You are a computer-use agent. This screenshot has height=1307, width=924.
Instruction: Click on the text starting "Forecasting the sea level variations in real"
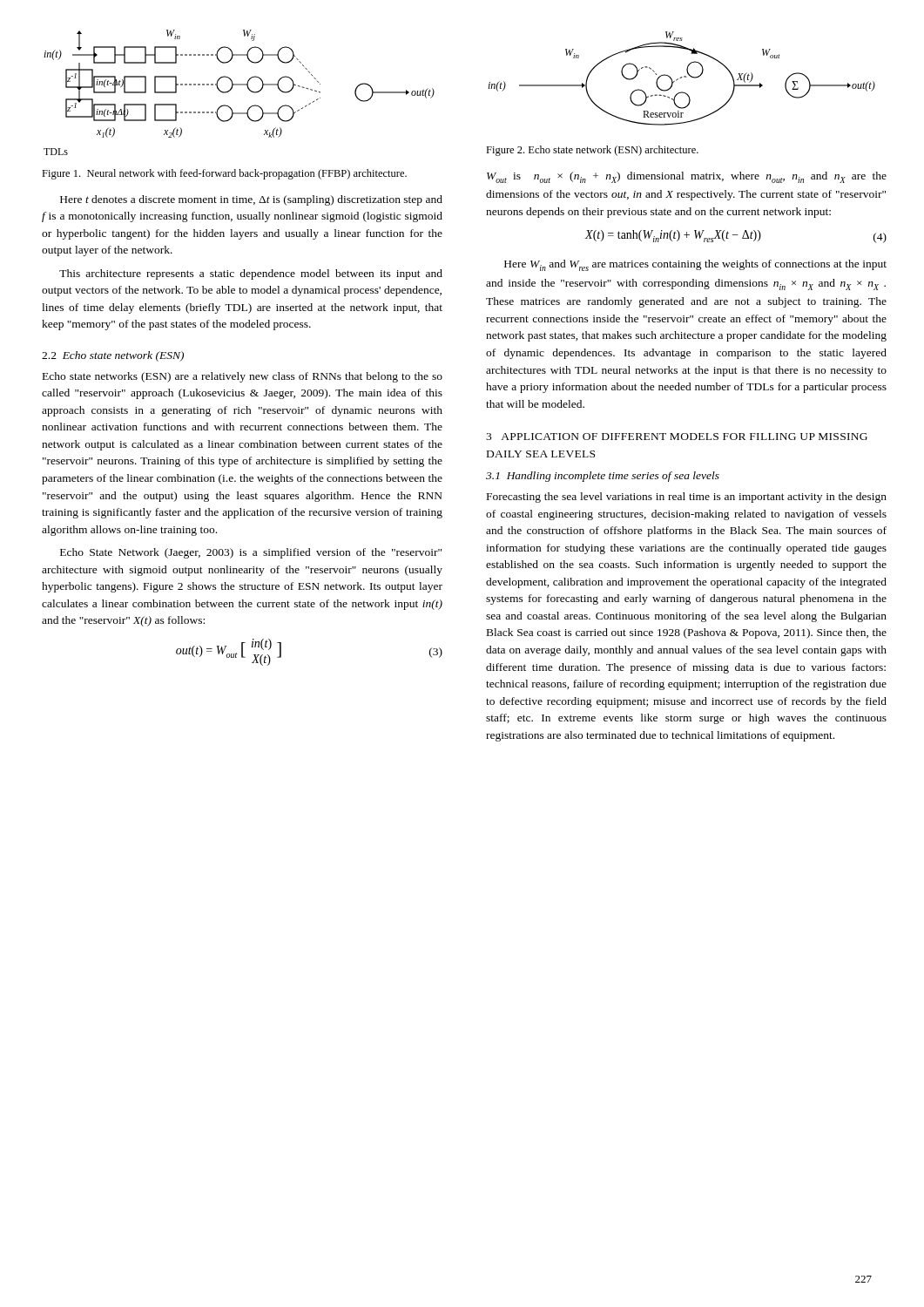(x=686, y=616)
